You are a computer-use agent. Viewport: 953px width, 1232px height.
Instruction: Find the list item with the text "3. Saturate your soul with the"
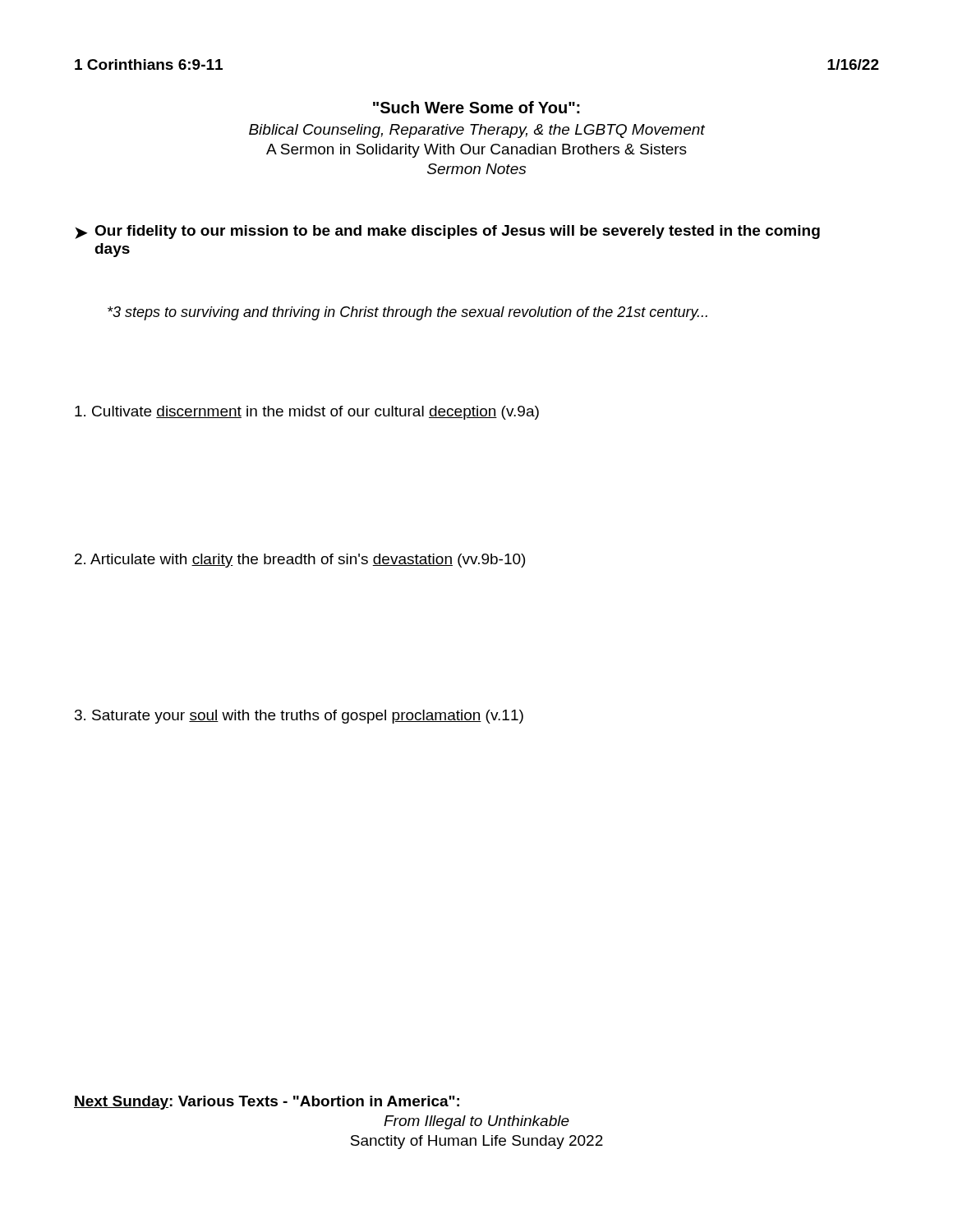click(299, 715)
